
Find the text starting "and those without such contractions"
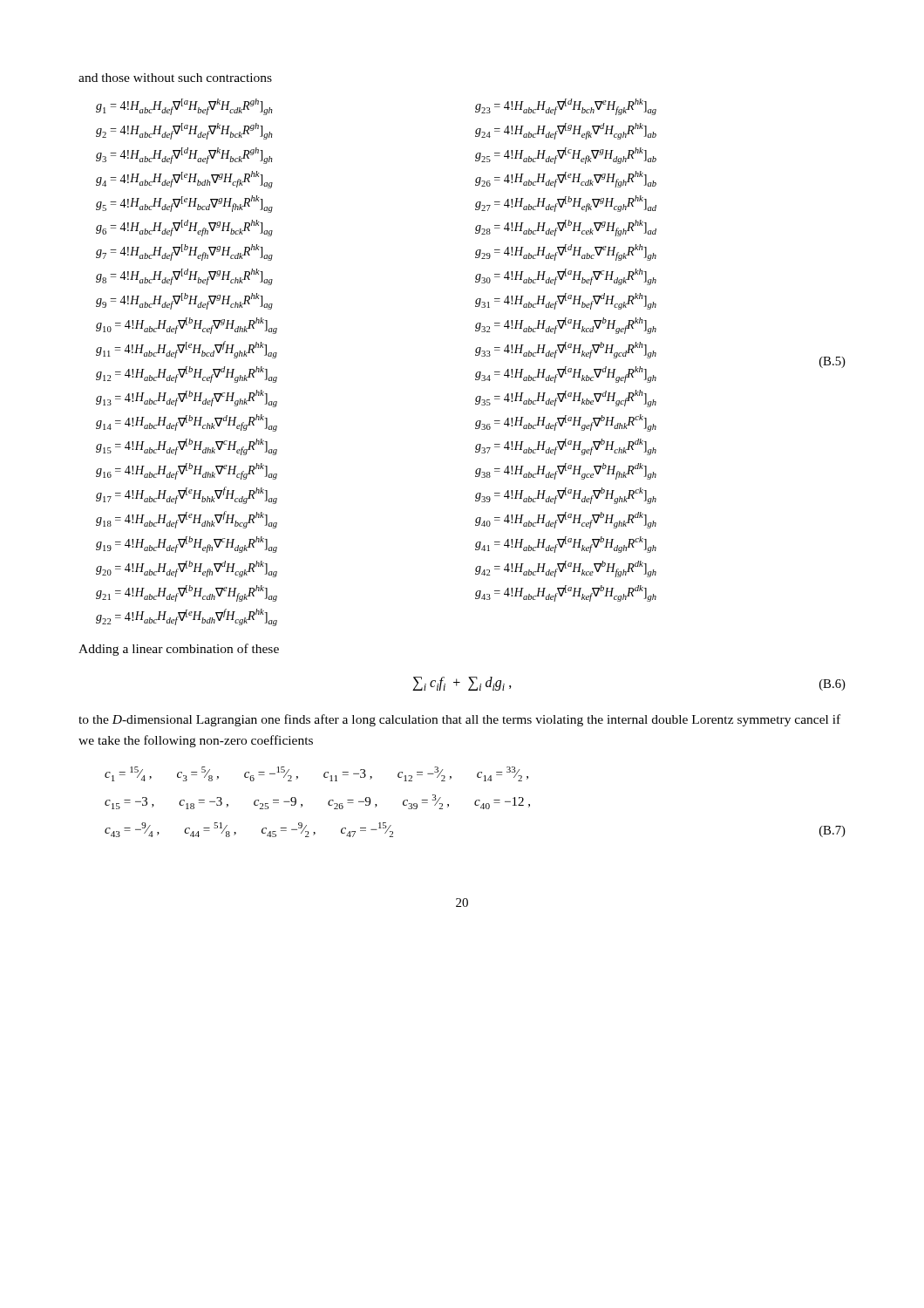[x=175, y=77]
